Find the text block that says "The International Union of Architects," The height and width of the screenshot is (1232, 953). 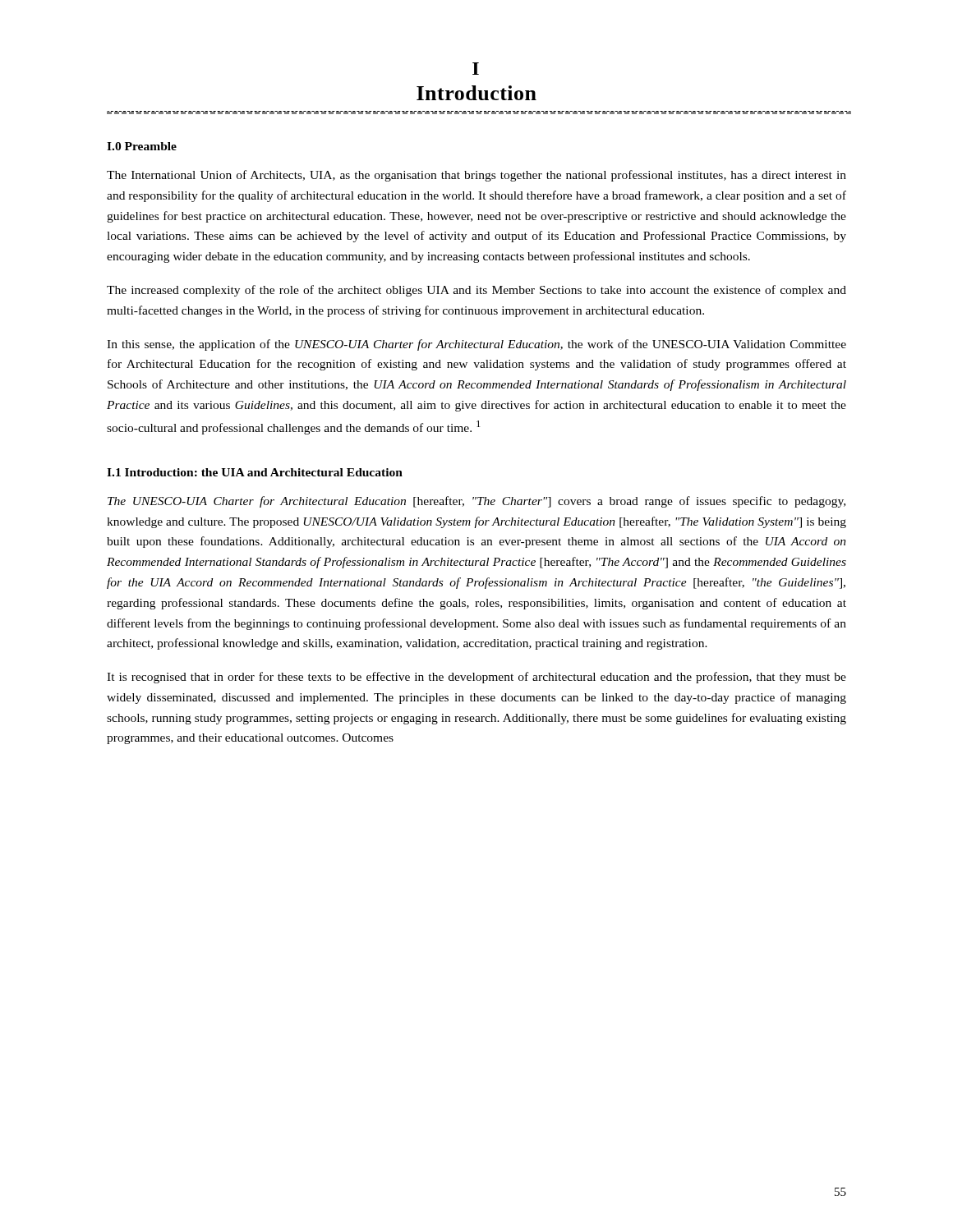476,215
